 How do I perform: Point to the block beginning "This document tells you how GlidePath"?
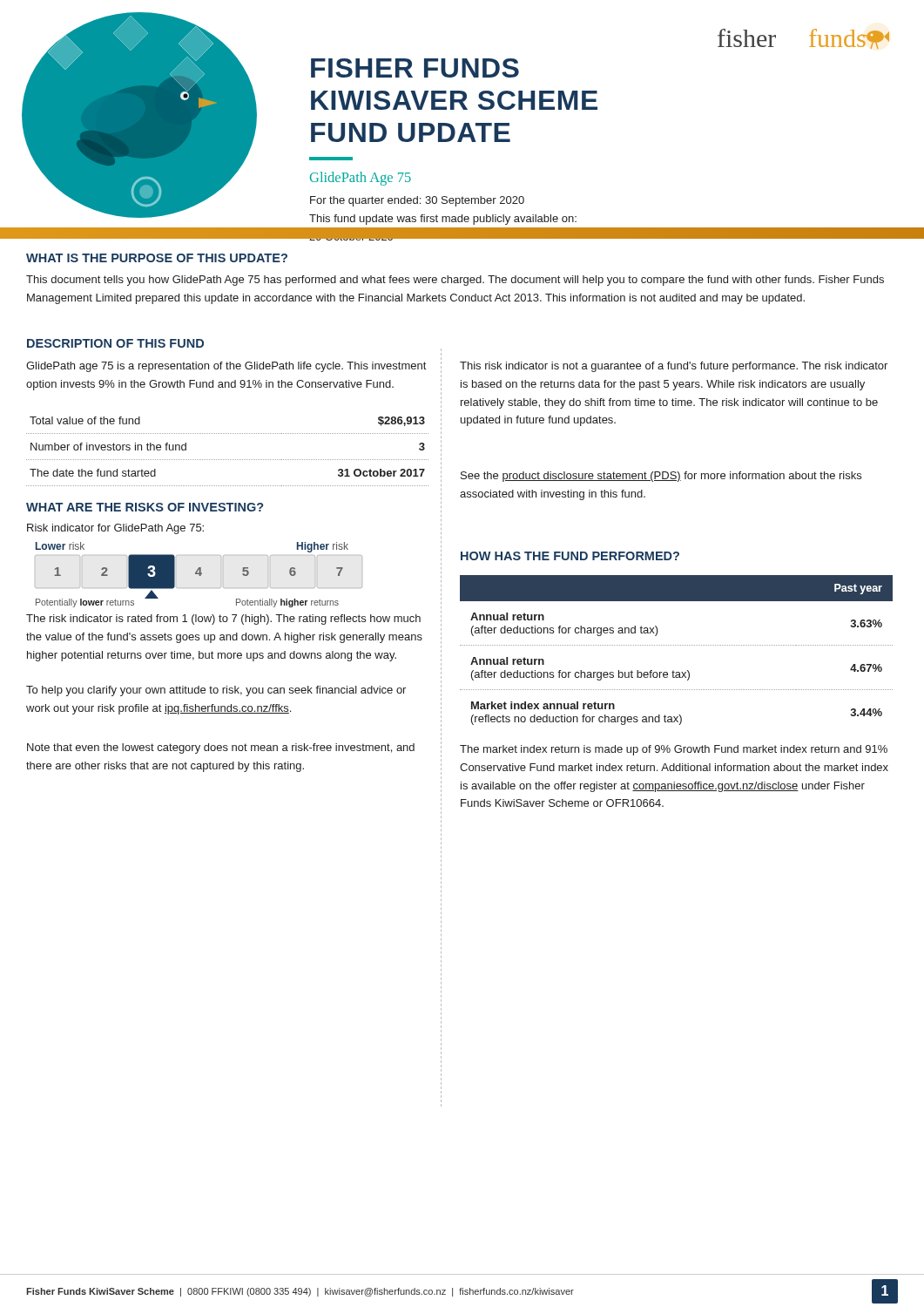point(455,288)
